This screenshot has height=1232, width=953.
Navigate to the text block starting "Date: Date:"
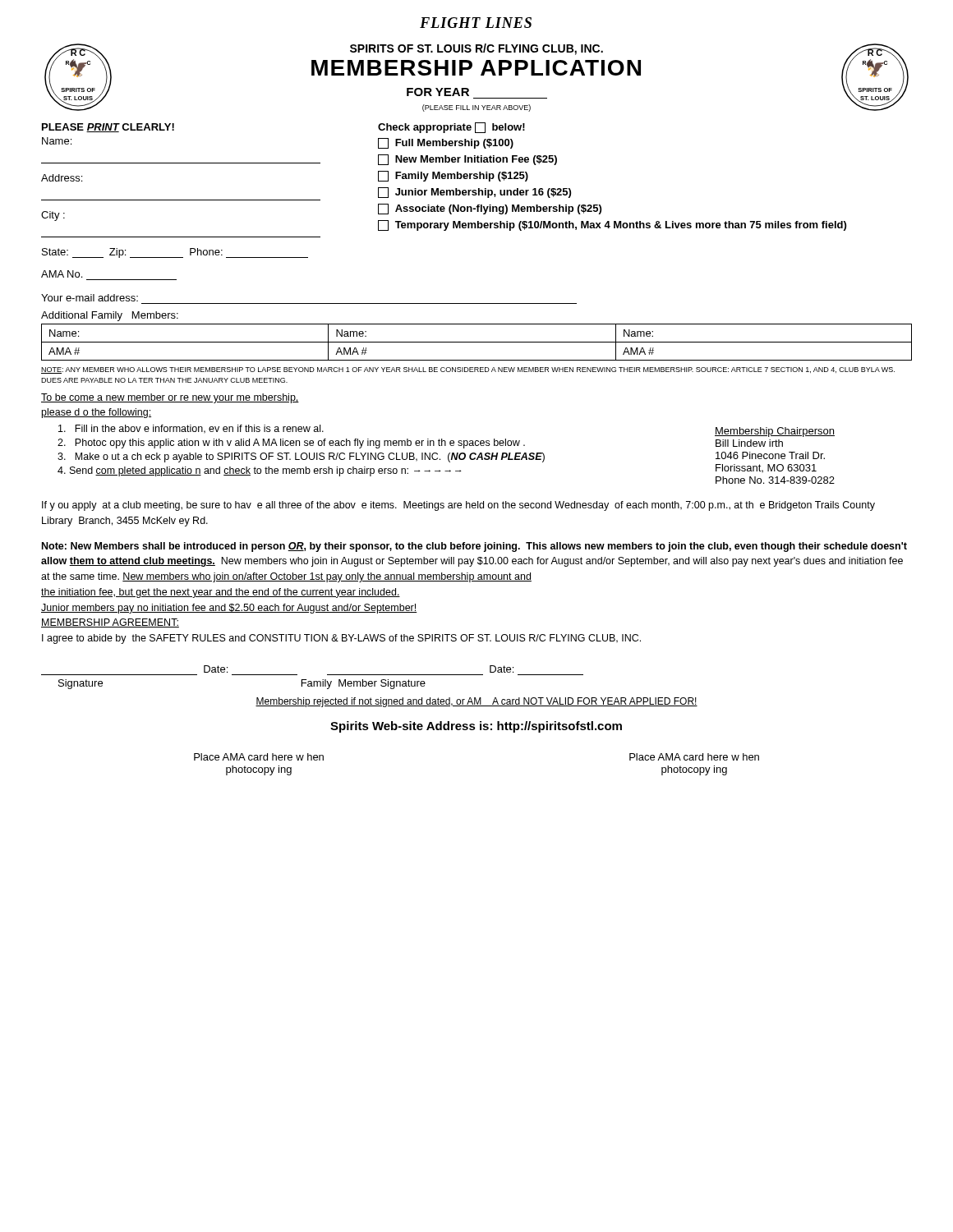pyautogui.click(x=476, y=668)
